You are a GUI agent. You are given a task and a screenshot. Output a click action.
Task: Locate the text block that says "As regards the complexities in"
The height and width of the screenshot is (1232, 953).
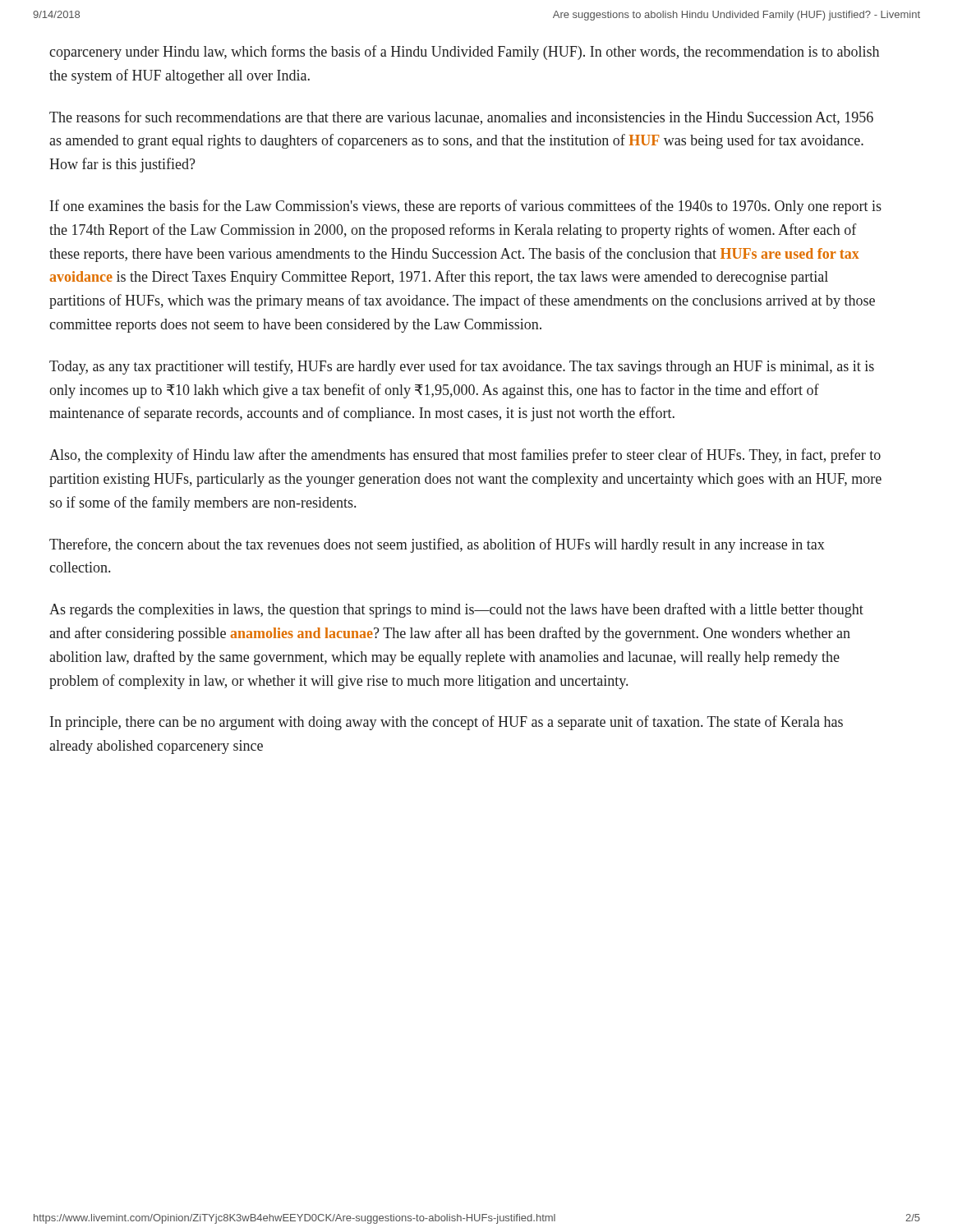point(456,645)
